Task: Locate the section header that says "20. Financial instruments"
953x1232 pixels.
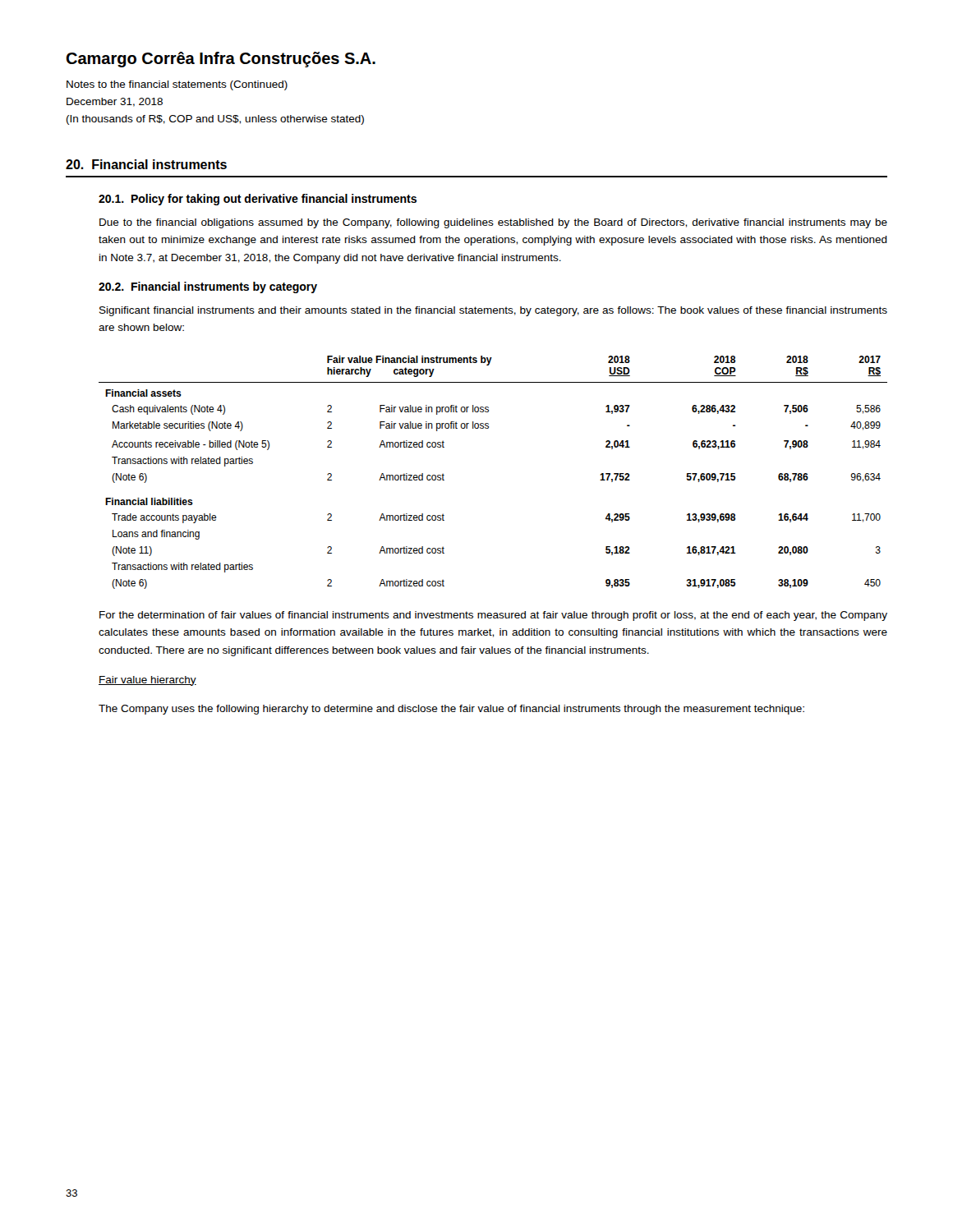Action: (146, 164)
